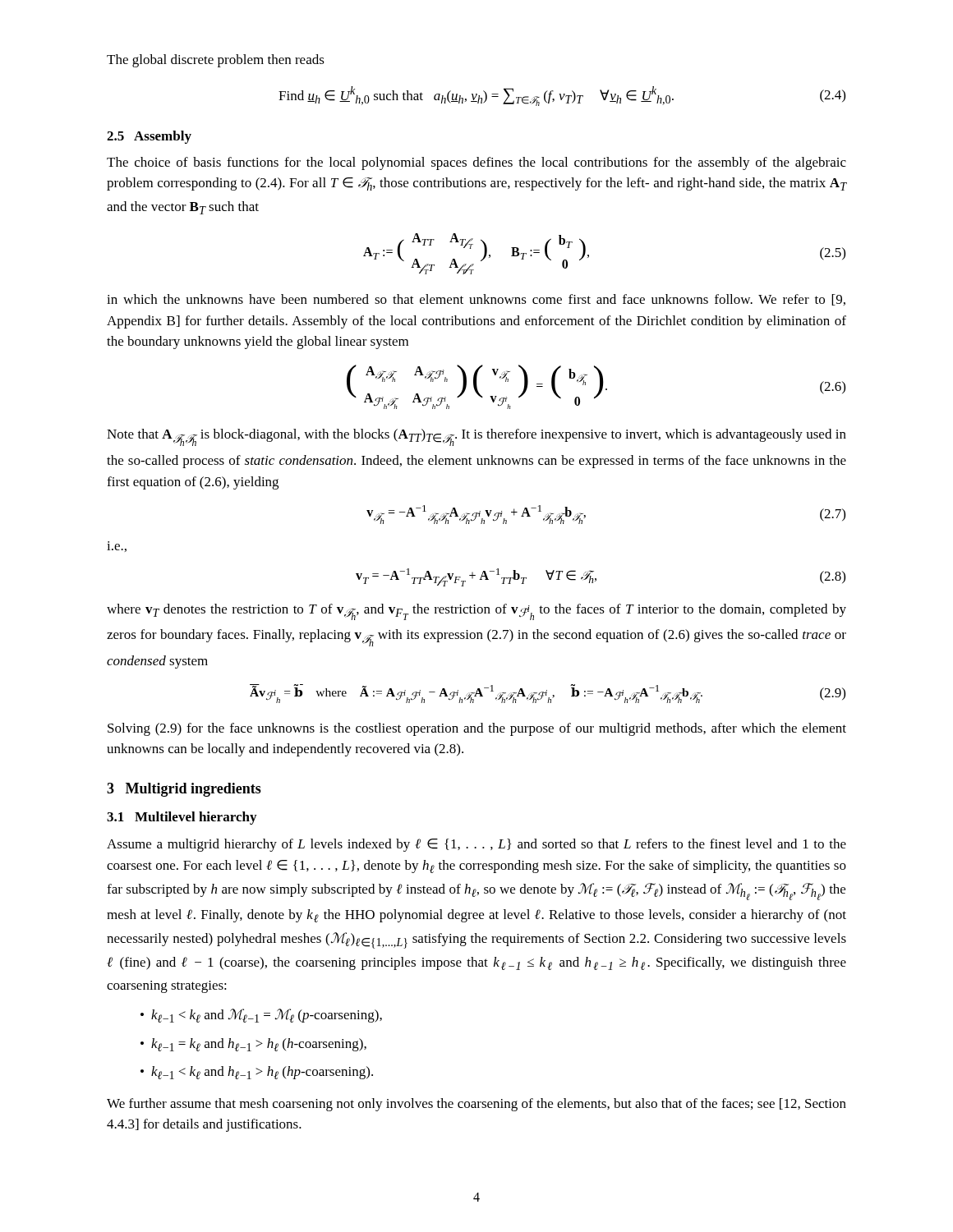The image size is (953, 1232).
Task: Click the formula that begins "Find uh ∈ Ukh,0 such that"
Action: (x=562, y=95)
